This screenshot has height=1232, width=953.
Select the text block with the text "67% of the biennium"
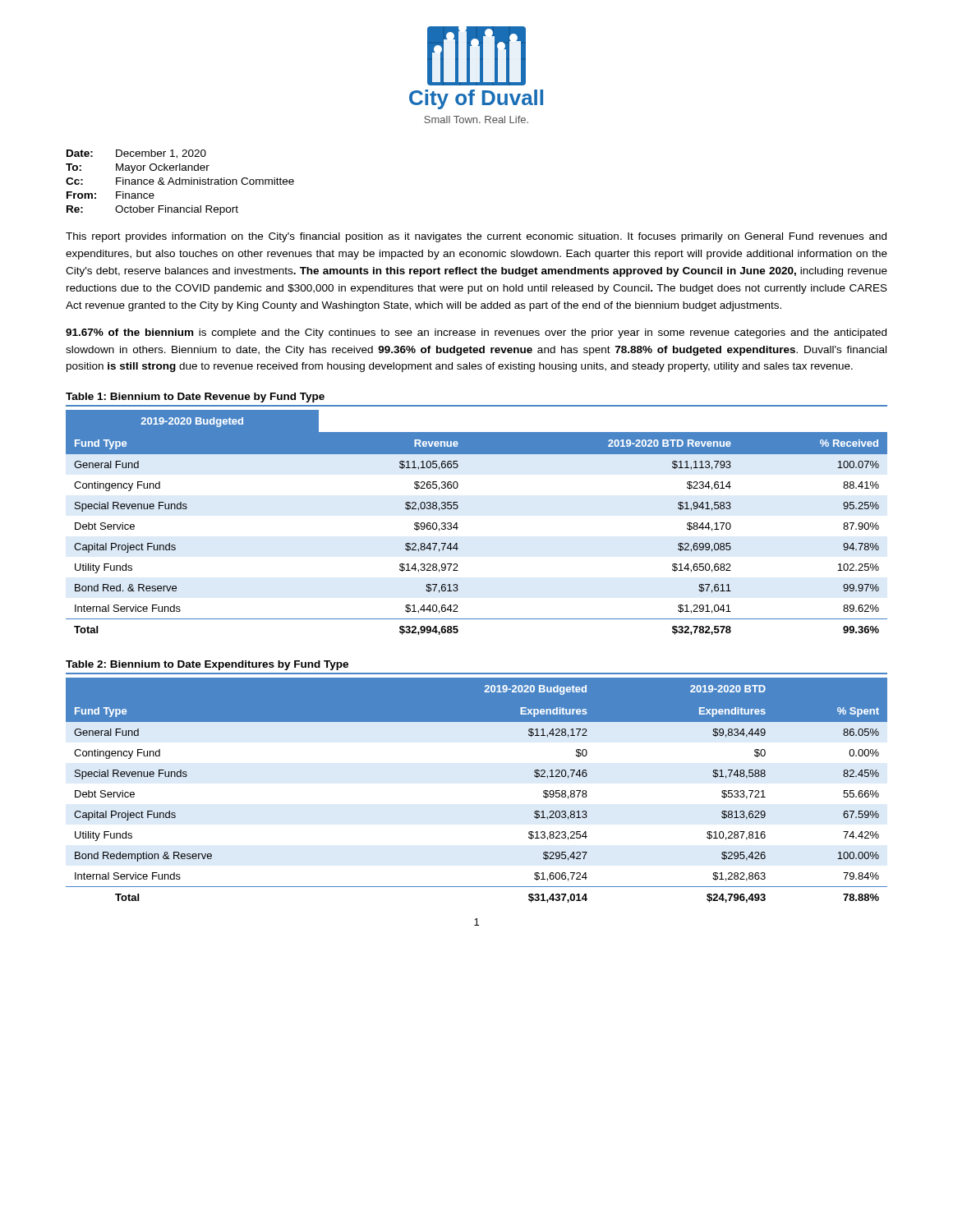(x=476, y=349)
